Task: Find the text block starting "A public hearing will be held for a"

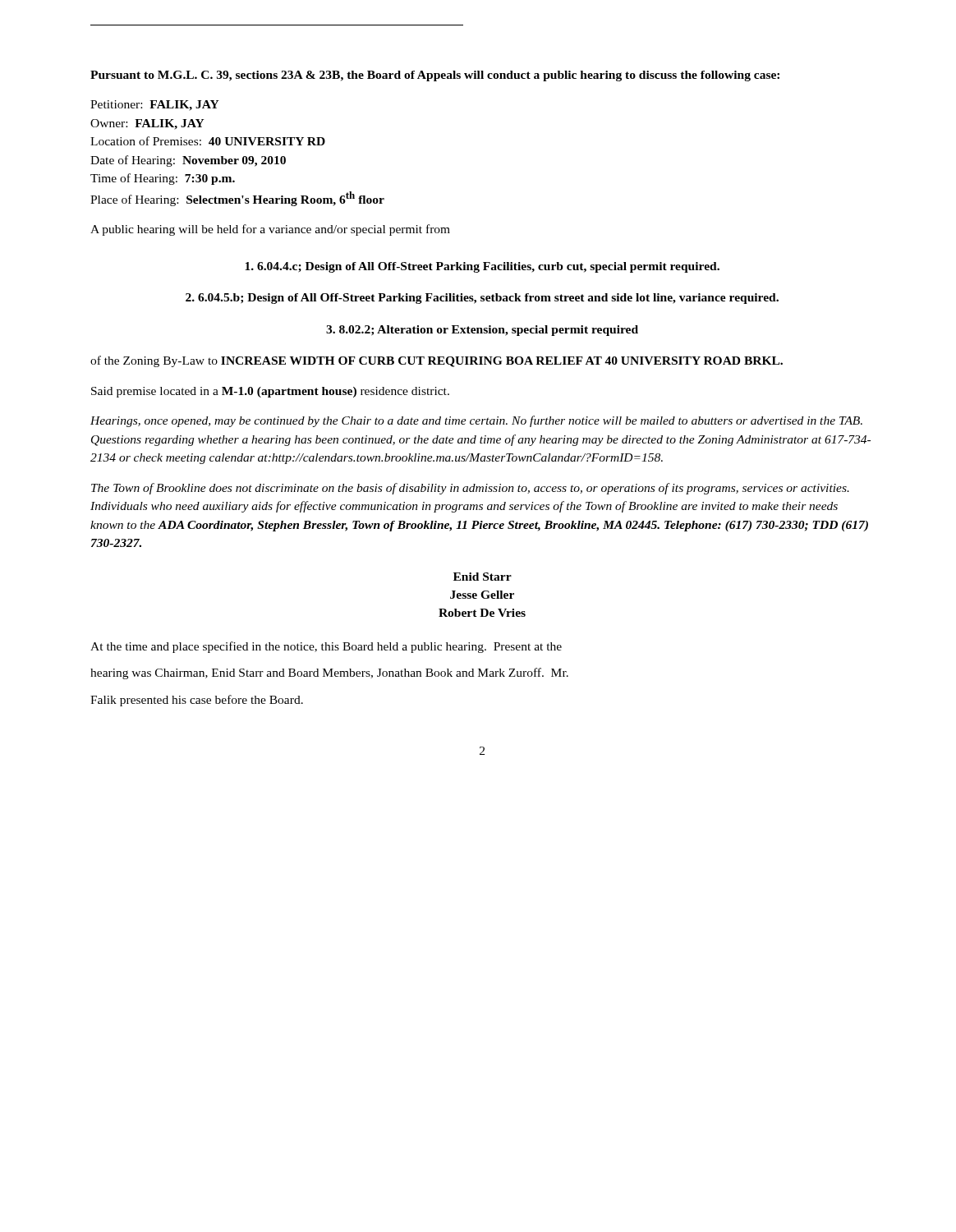Action: (270, 229)
